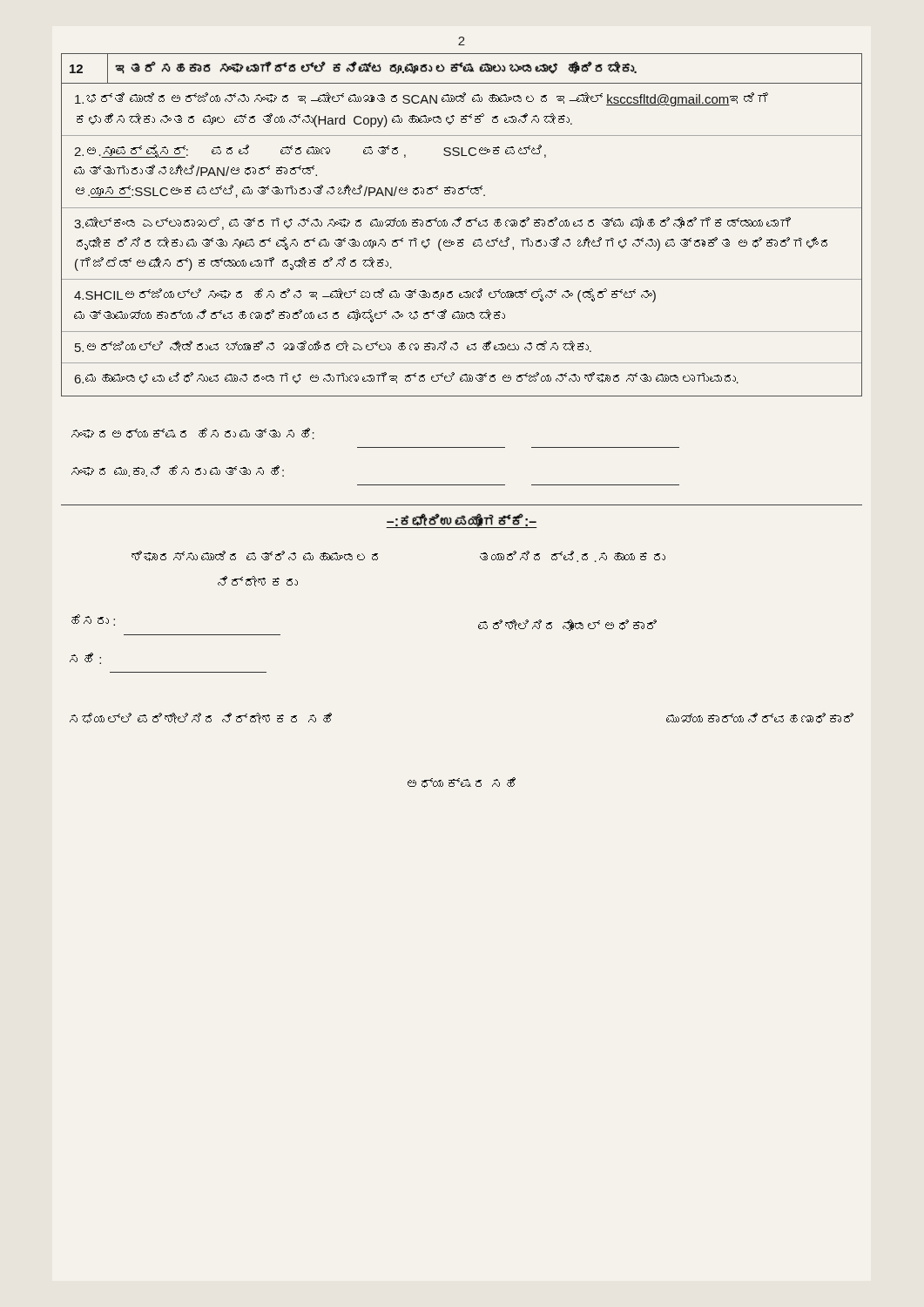Point to "ಅಧ್ಯಕ್ಷರ ಸಹಿ"

(x=462, y=784)
